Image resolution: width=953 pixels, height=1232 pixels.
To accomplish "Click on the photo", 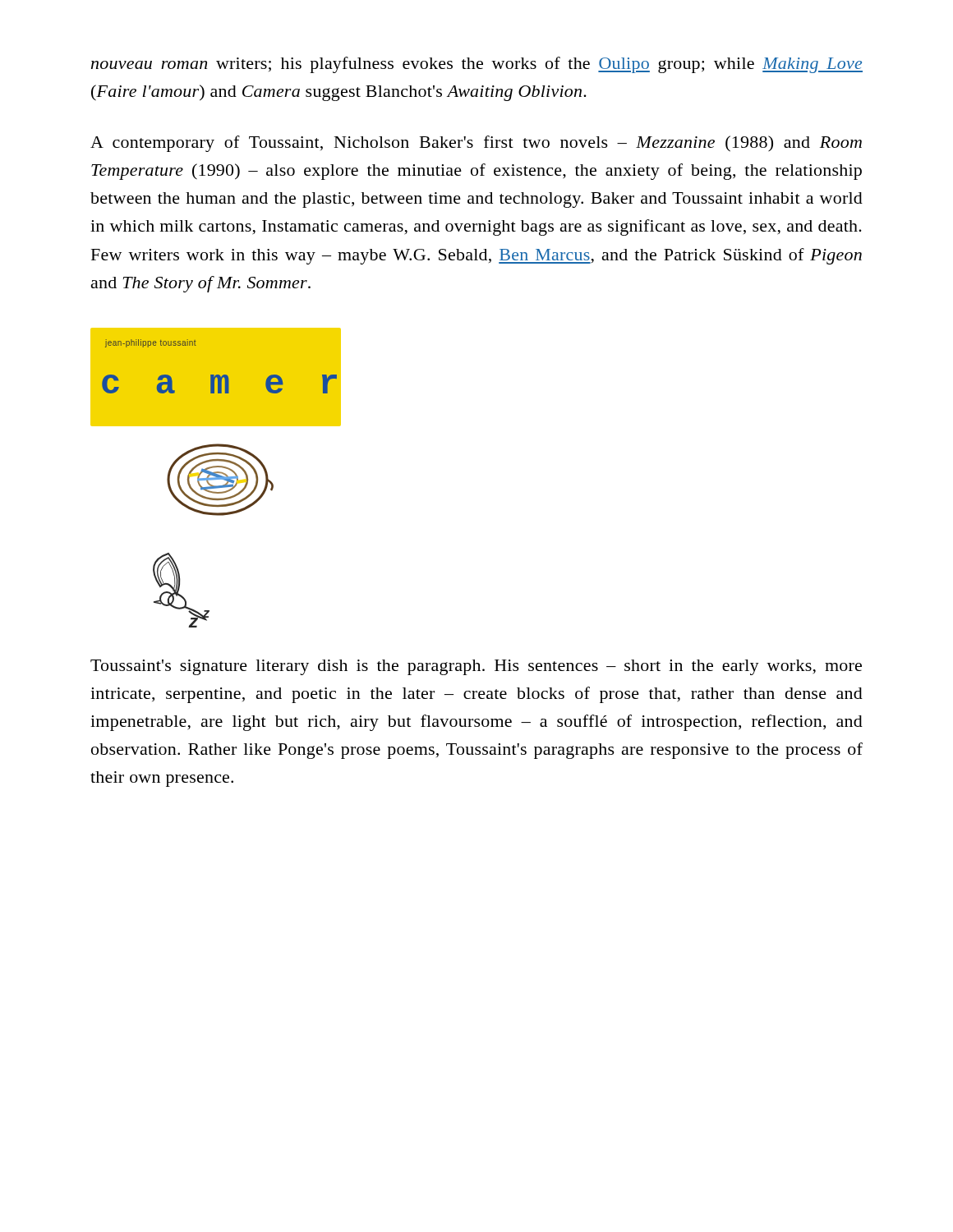I will point(218,482).
